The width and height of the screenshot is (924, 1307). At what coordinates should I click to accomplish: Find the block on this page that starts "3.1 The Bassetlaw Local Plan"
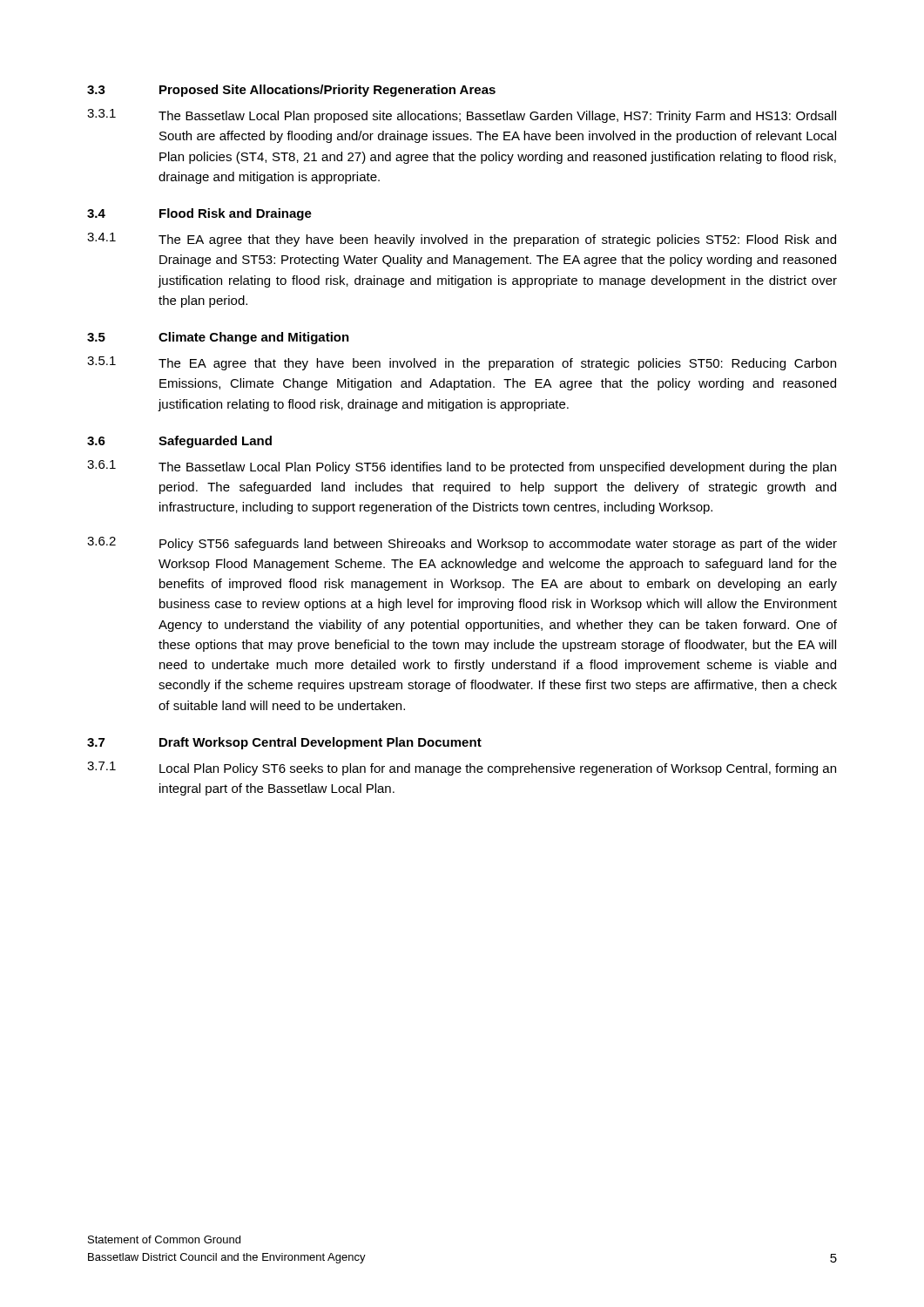pyautogui.click(x=462, y=146)
